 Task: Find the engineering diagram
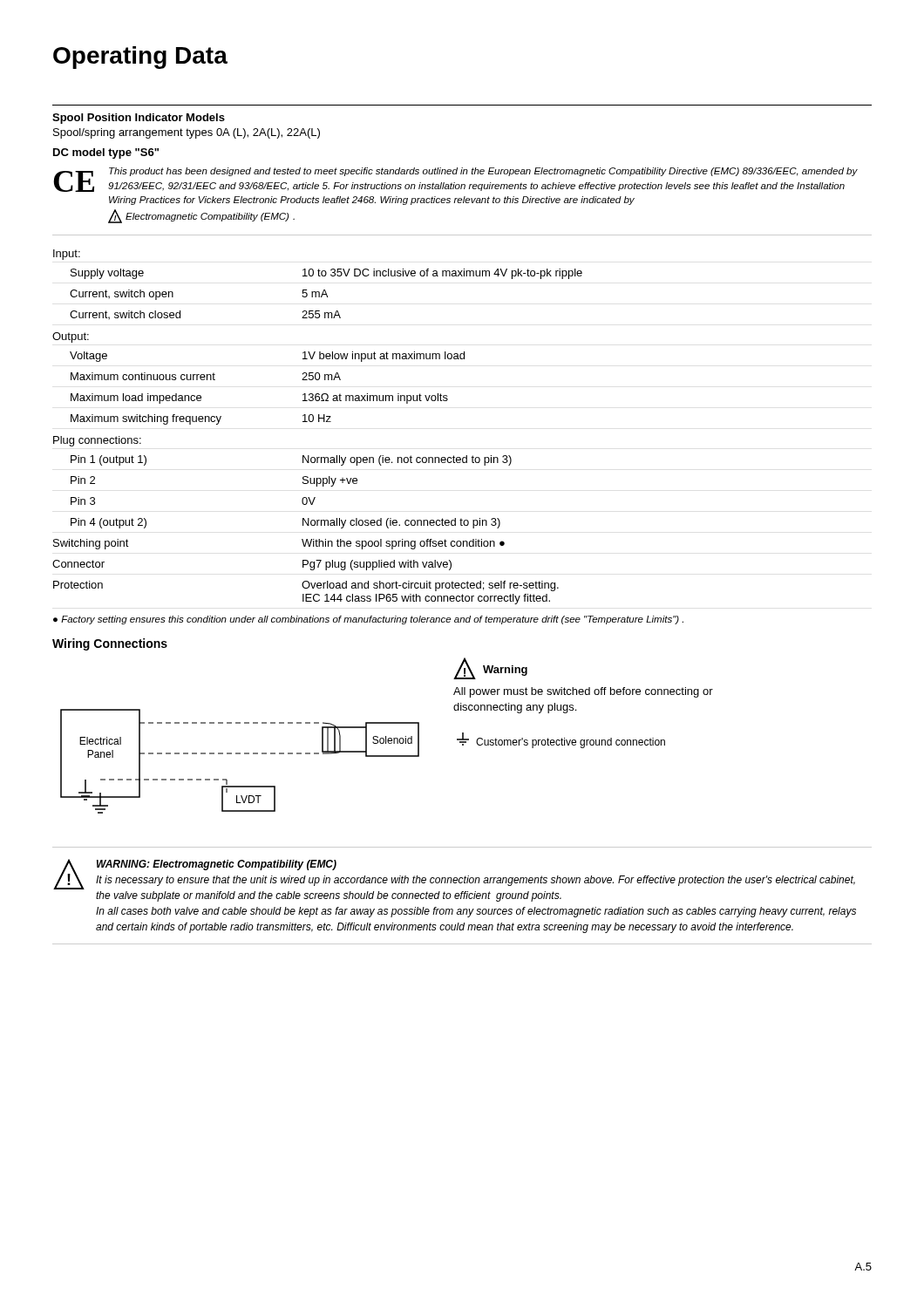[240, 746]
